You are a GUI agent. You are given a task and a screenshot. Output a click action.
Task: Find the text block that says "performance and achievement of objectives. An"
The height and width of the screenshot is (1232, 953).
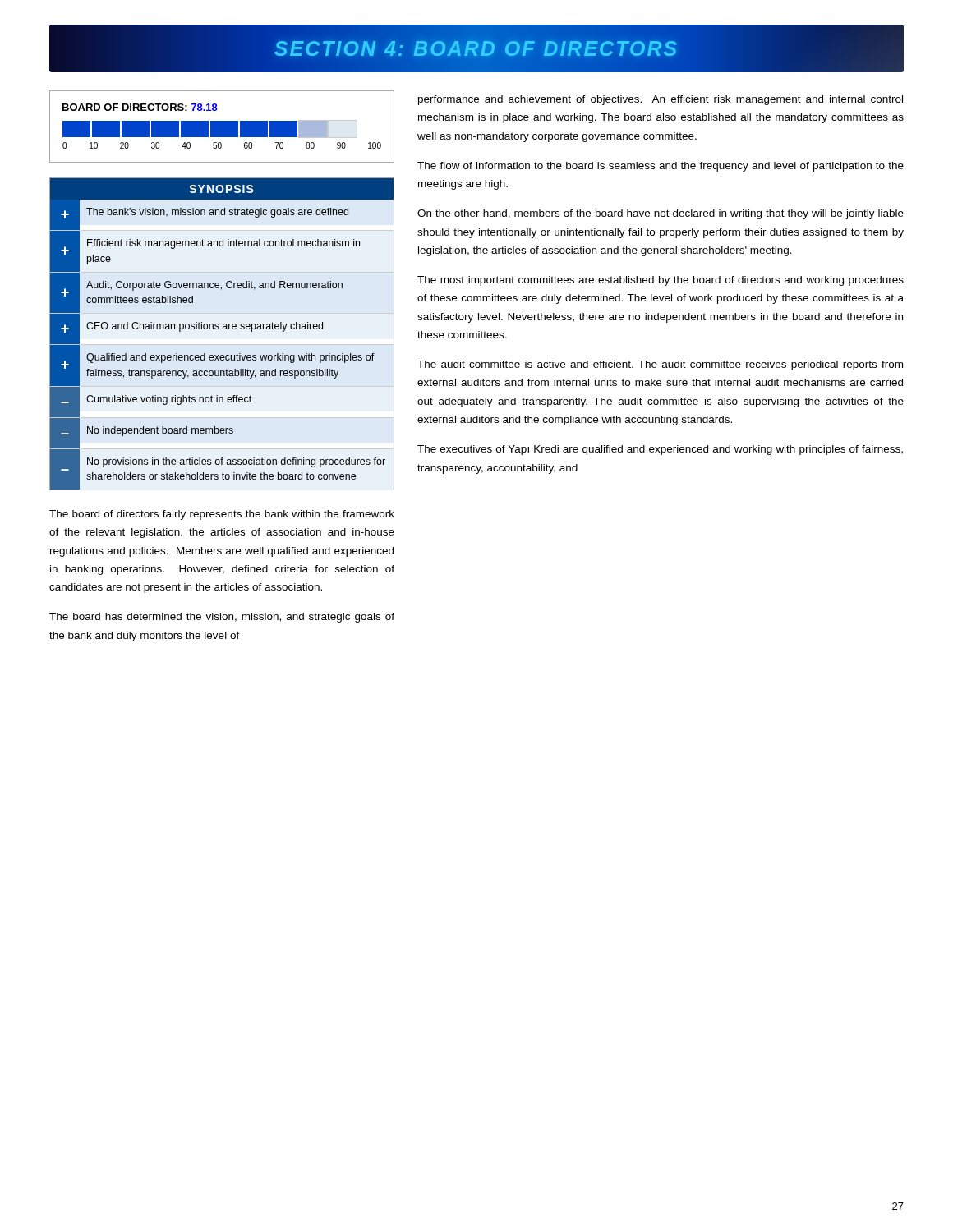[x=661, y=117]
